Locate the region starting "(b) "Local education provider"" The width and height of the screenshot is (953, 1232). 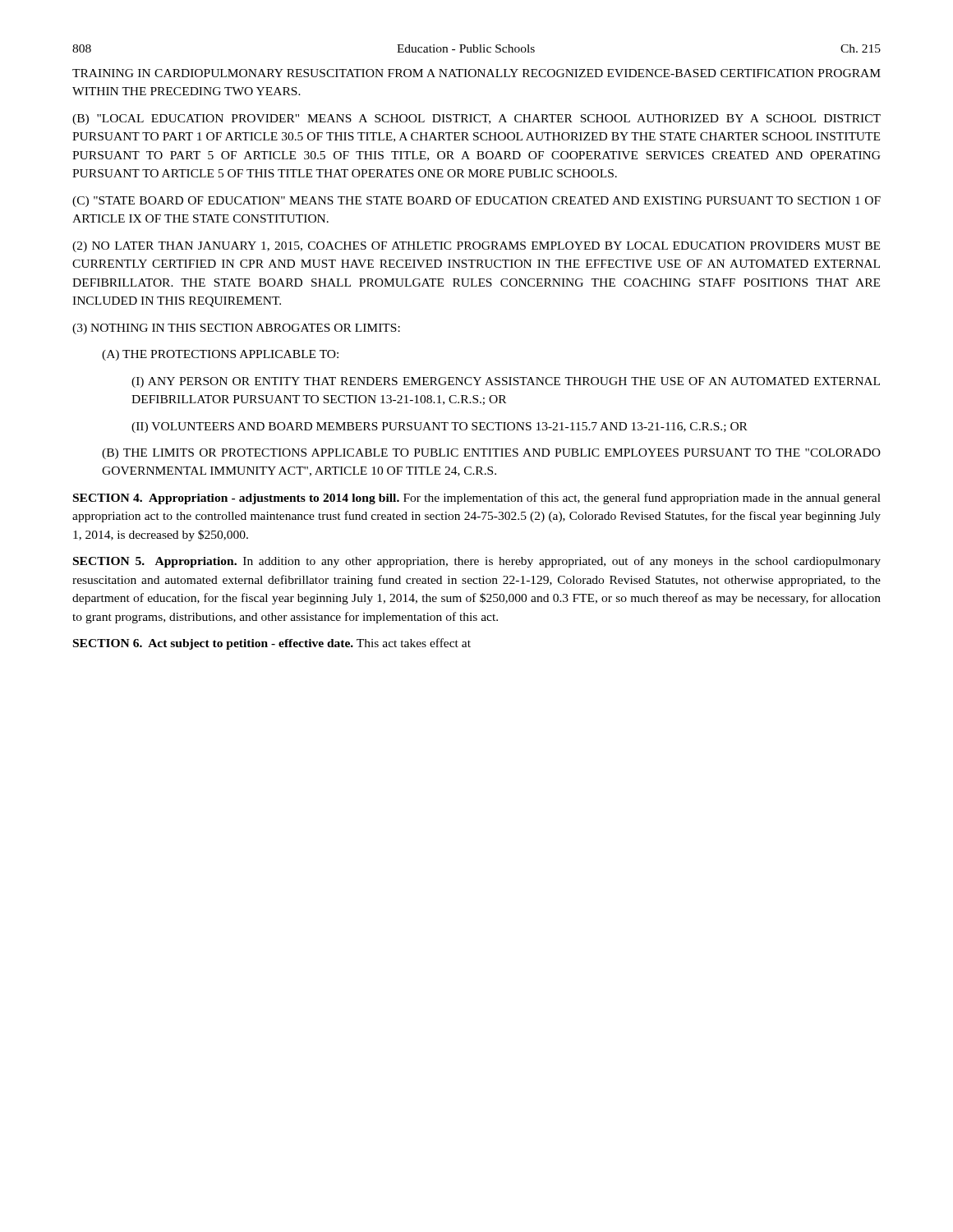tap(476, 146)
